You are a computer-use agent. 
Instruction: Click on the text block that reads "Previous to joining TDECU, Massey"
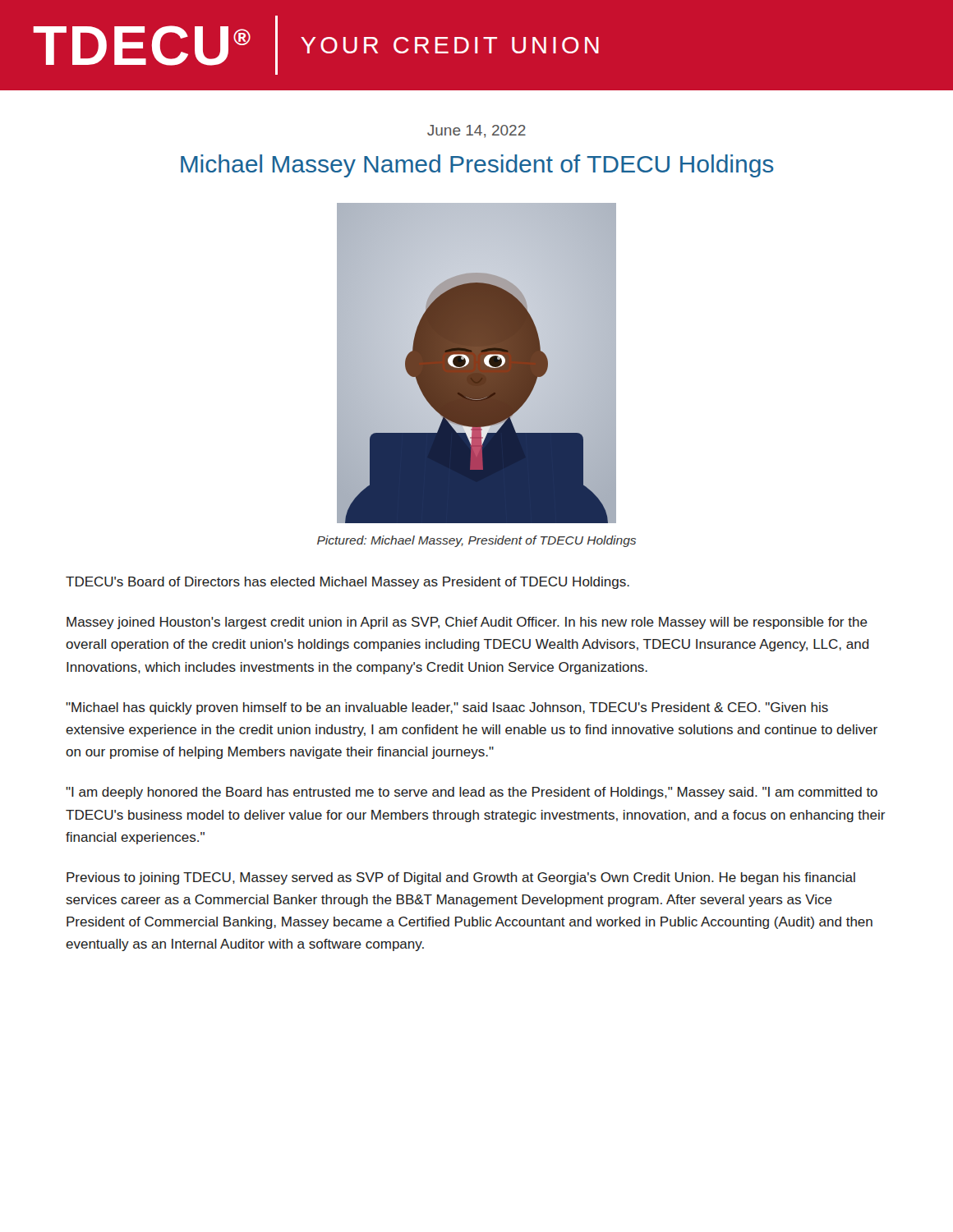469,911
